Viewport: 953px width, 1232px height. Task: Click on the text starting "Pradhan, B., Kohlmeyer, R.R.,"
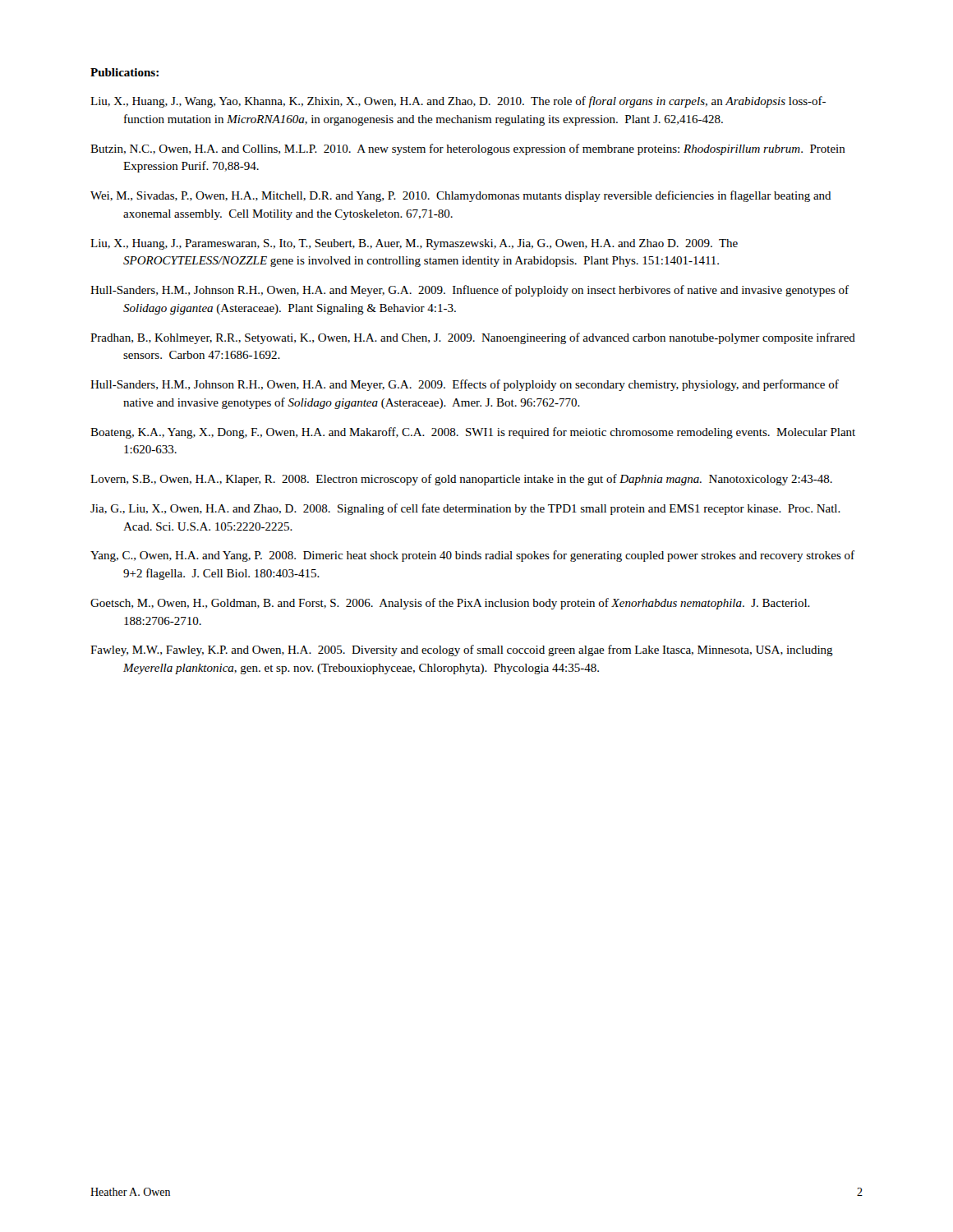coord(473,346)
